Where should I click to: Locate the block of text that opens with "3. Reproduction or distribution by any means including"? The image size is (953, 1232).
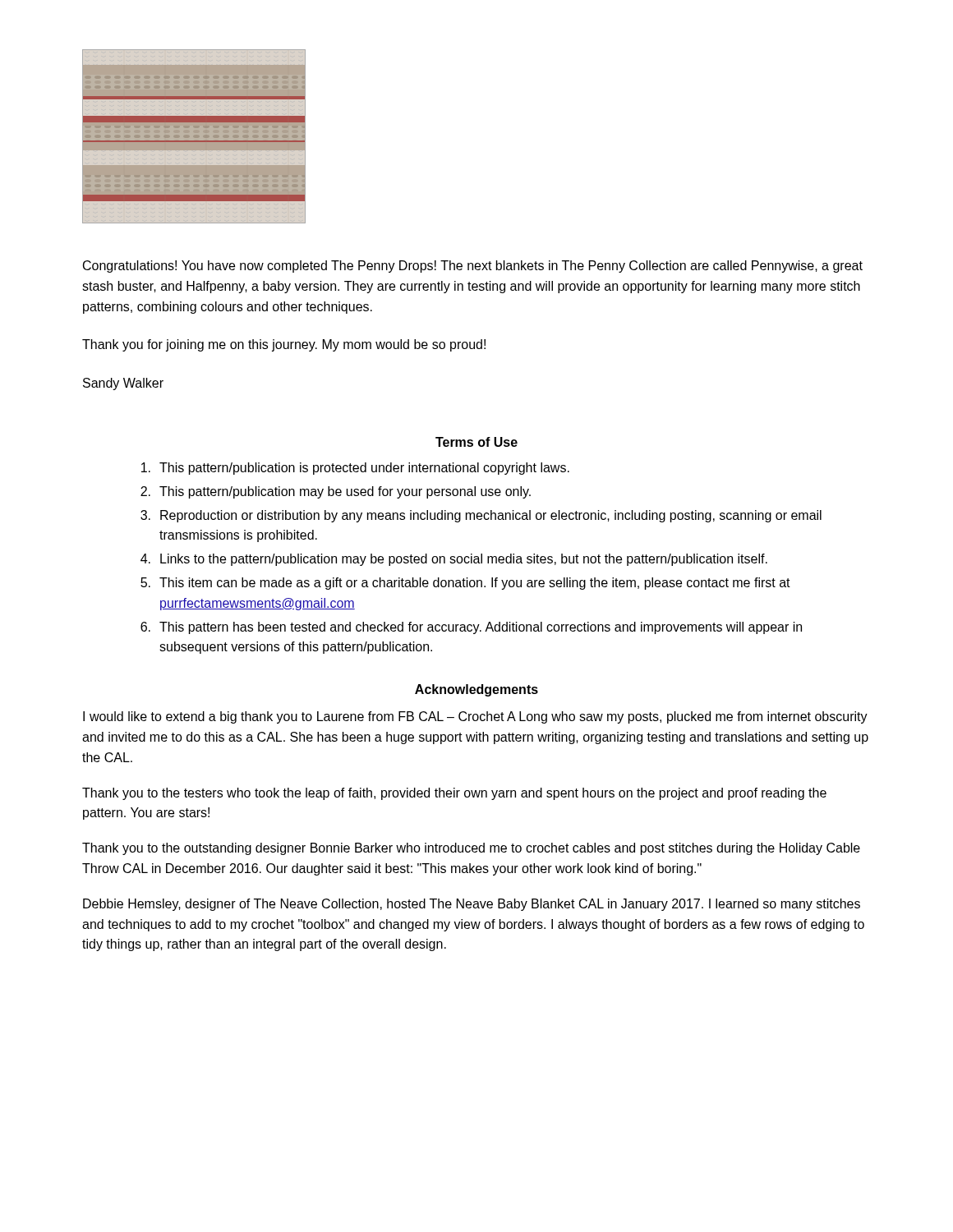501,526
